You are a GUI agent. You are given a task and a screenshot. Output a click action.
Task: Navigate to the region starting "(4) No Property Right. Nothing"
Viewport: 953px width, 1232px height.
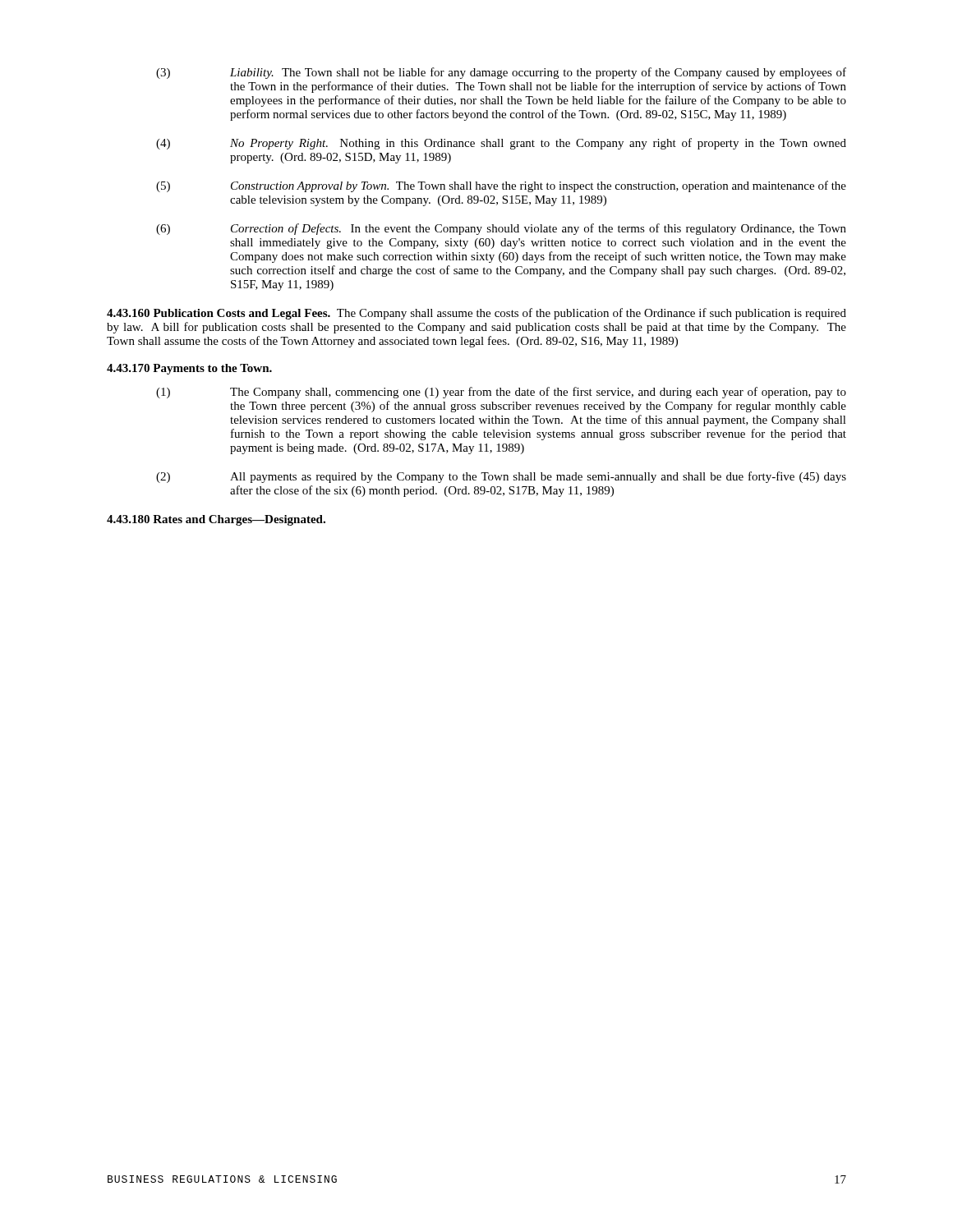pyautogui.click(x=476, y=150)
